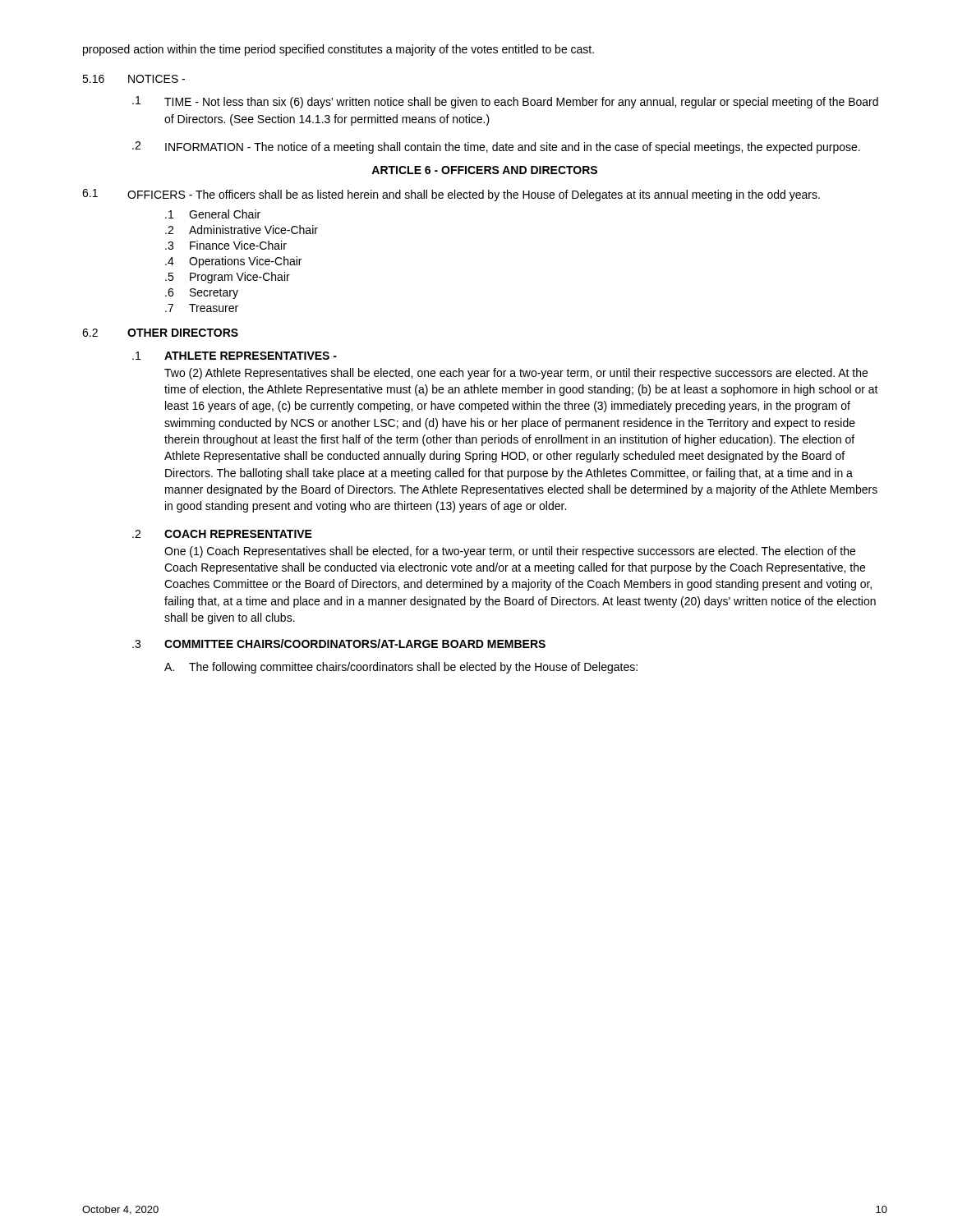This screenshot has height=1232, width=953.
Task: Navigate to the region starting "6.2 OTHER DIRECTORS"
Action: (160, 333)
